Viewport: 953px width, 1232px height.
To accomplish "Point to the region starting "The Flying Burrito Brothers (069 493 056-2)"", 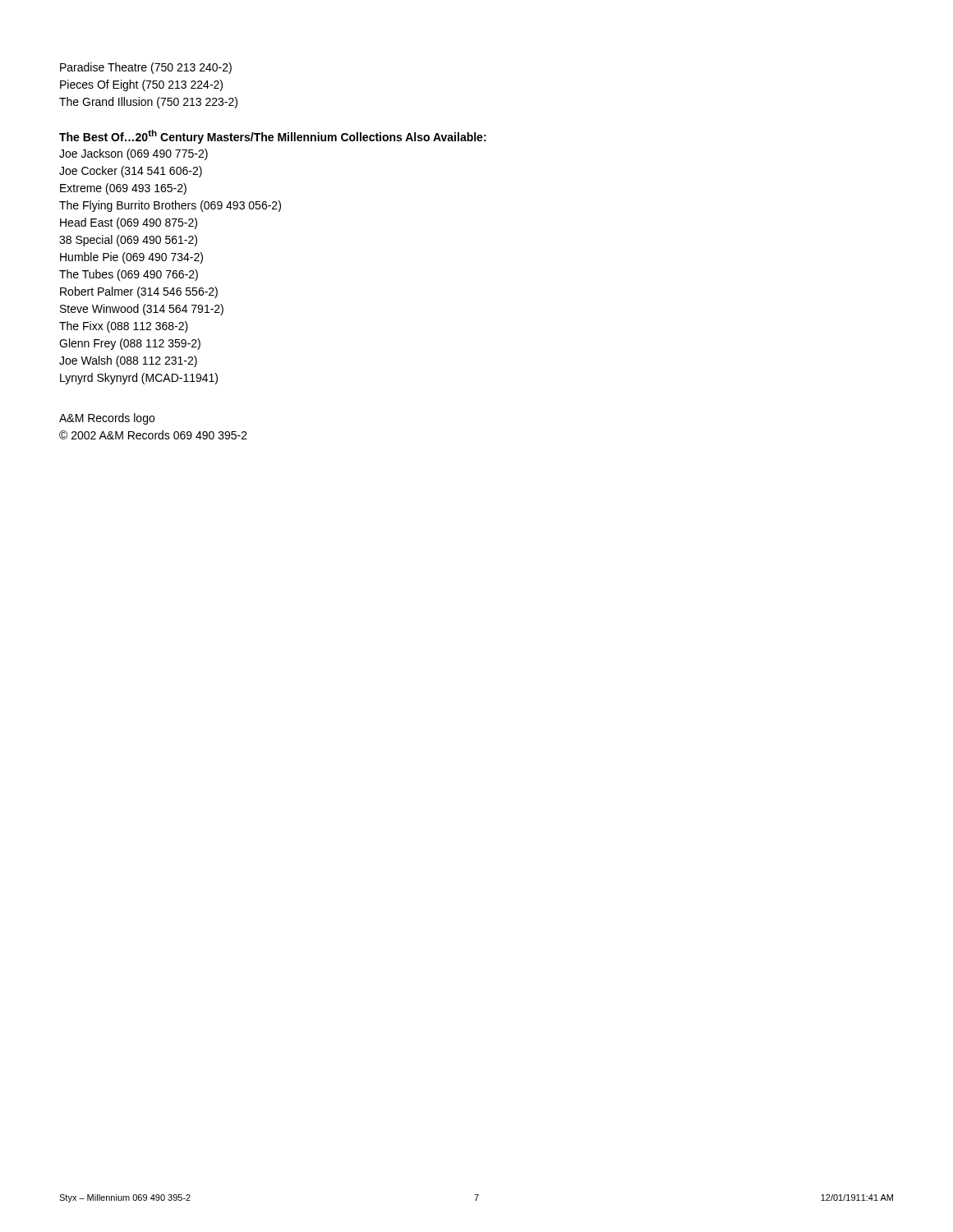I will tap(170, 205).
